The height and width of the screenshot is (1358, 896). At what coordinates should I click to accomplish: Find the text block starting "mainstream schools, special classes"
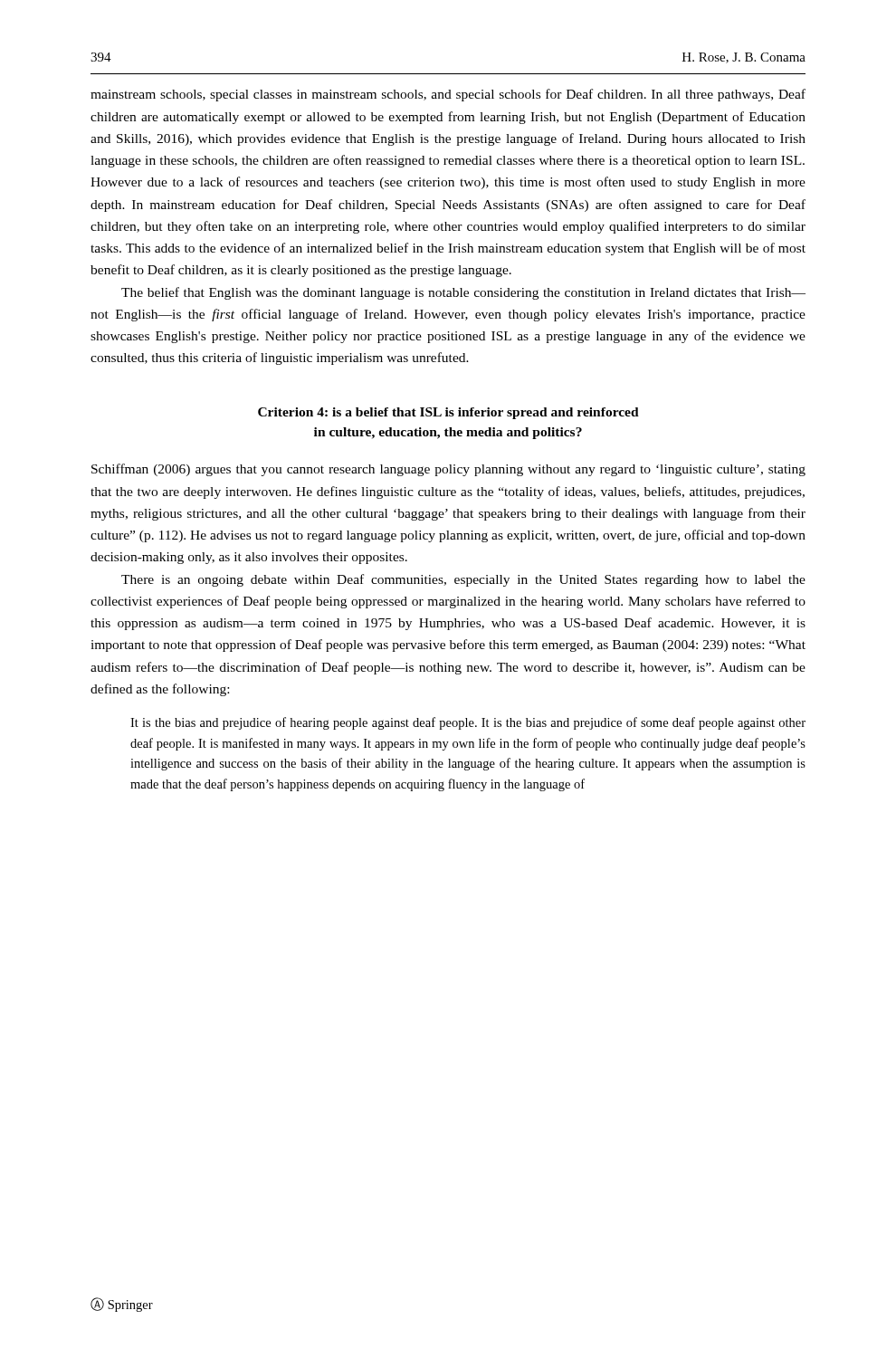[x=448, y=182]
